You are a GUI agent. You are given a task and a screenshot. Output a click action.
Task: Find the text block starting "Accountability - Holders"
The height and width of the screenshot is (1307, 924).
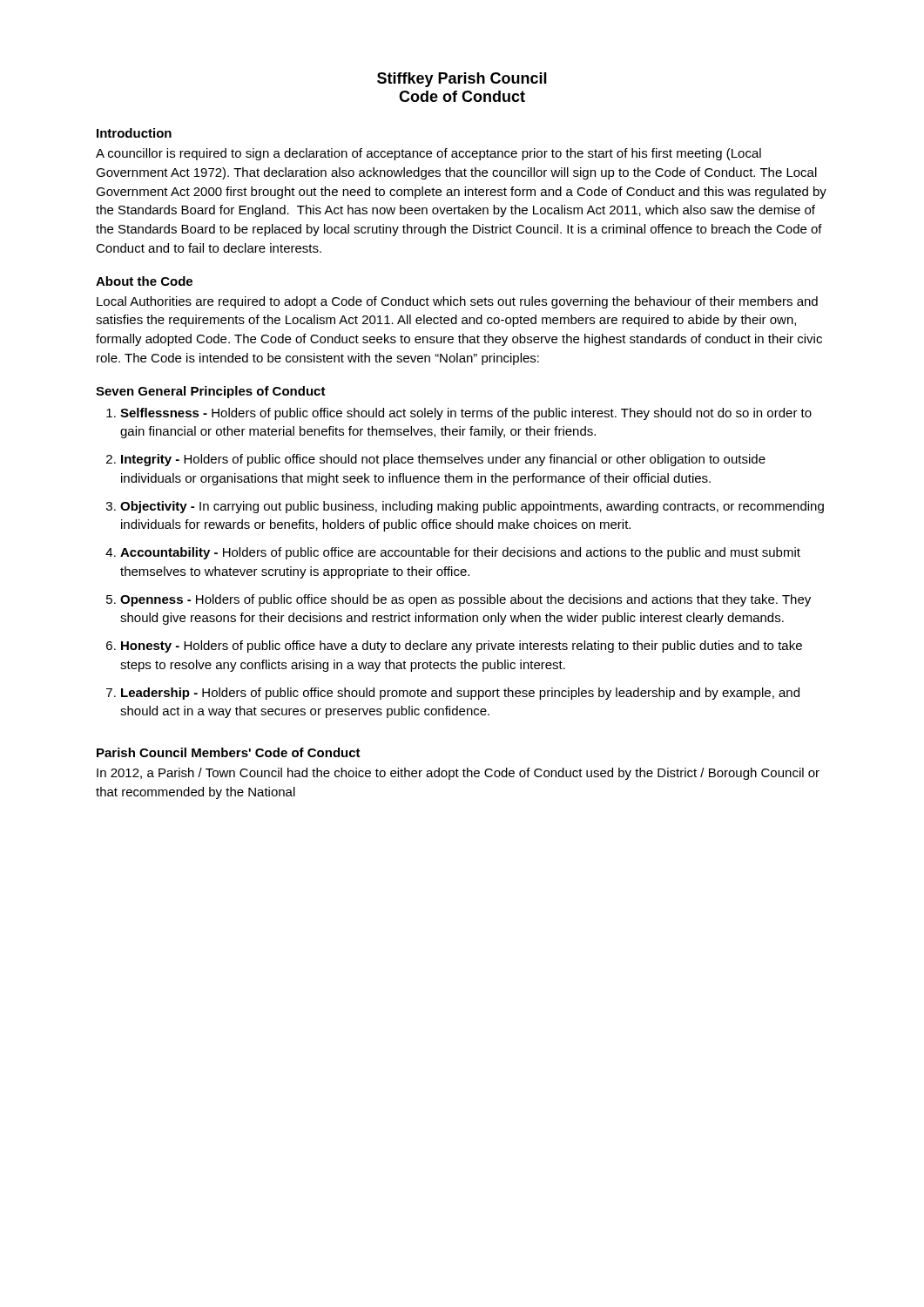pos(460,561)
